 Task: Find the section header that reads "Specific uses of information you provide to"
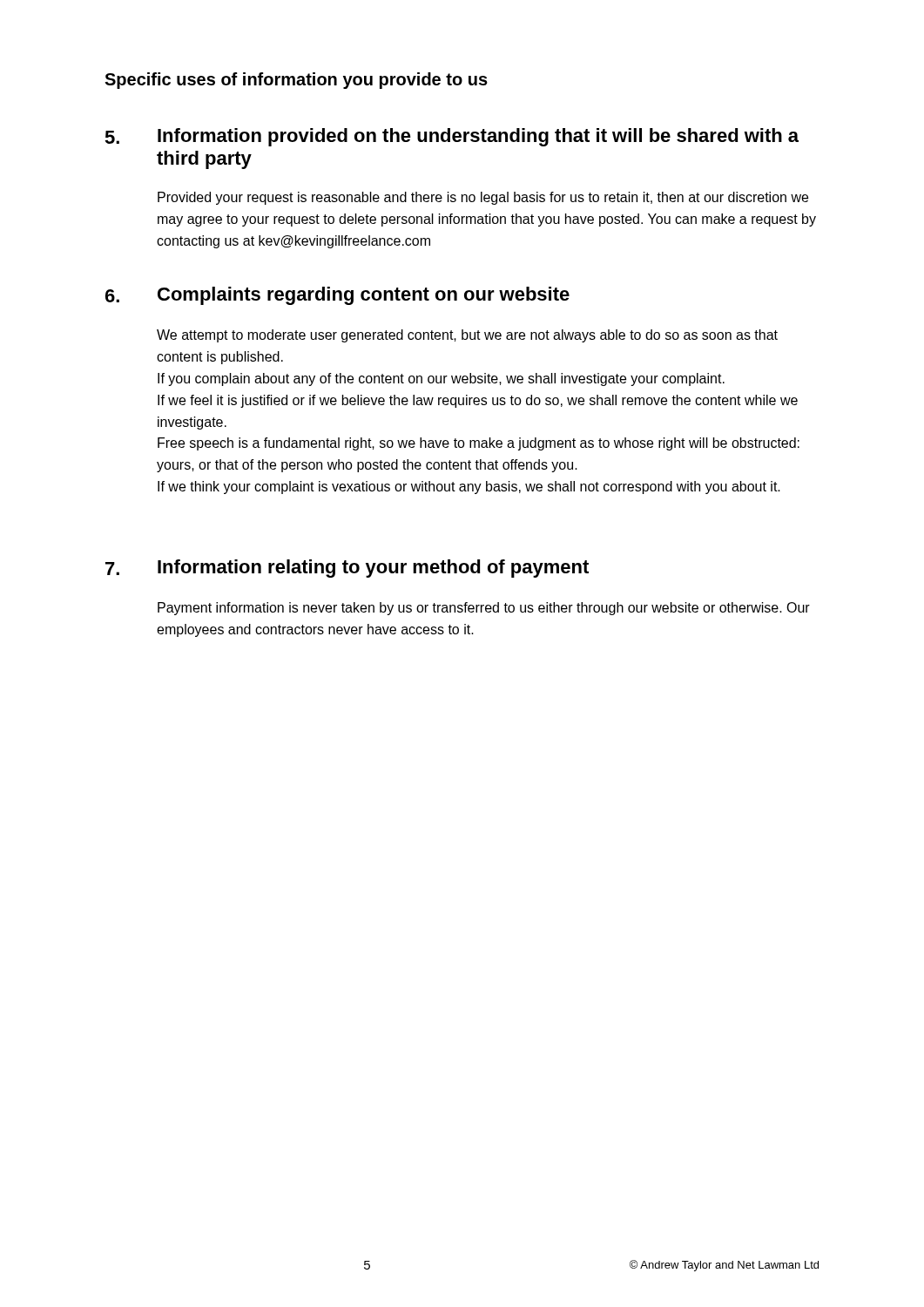296,79
